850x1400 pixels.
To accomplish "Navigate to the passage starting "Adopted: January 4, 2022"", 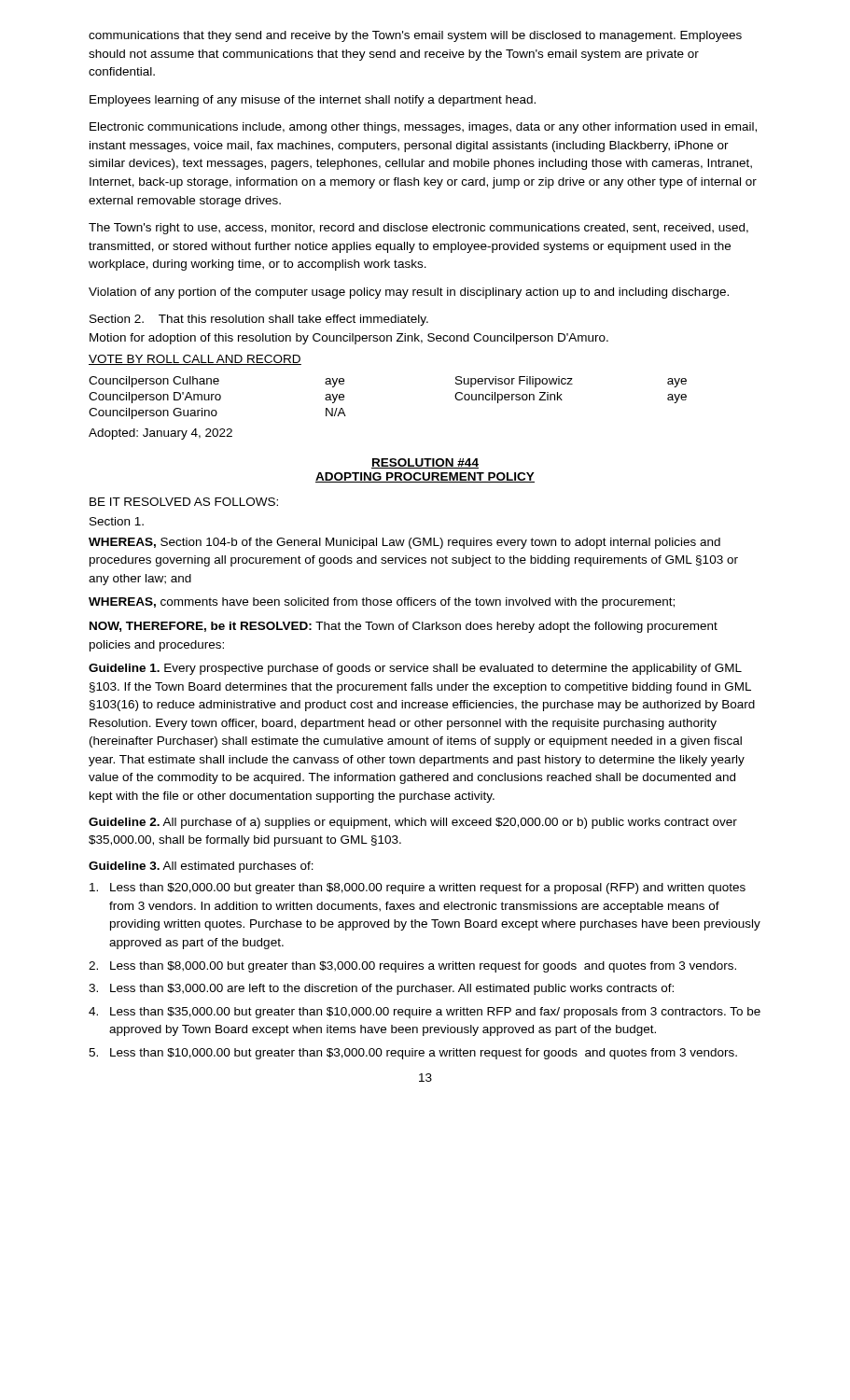I will tap(160, 434).
